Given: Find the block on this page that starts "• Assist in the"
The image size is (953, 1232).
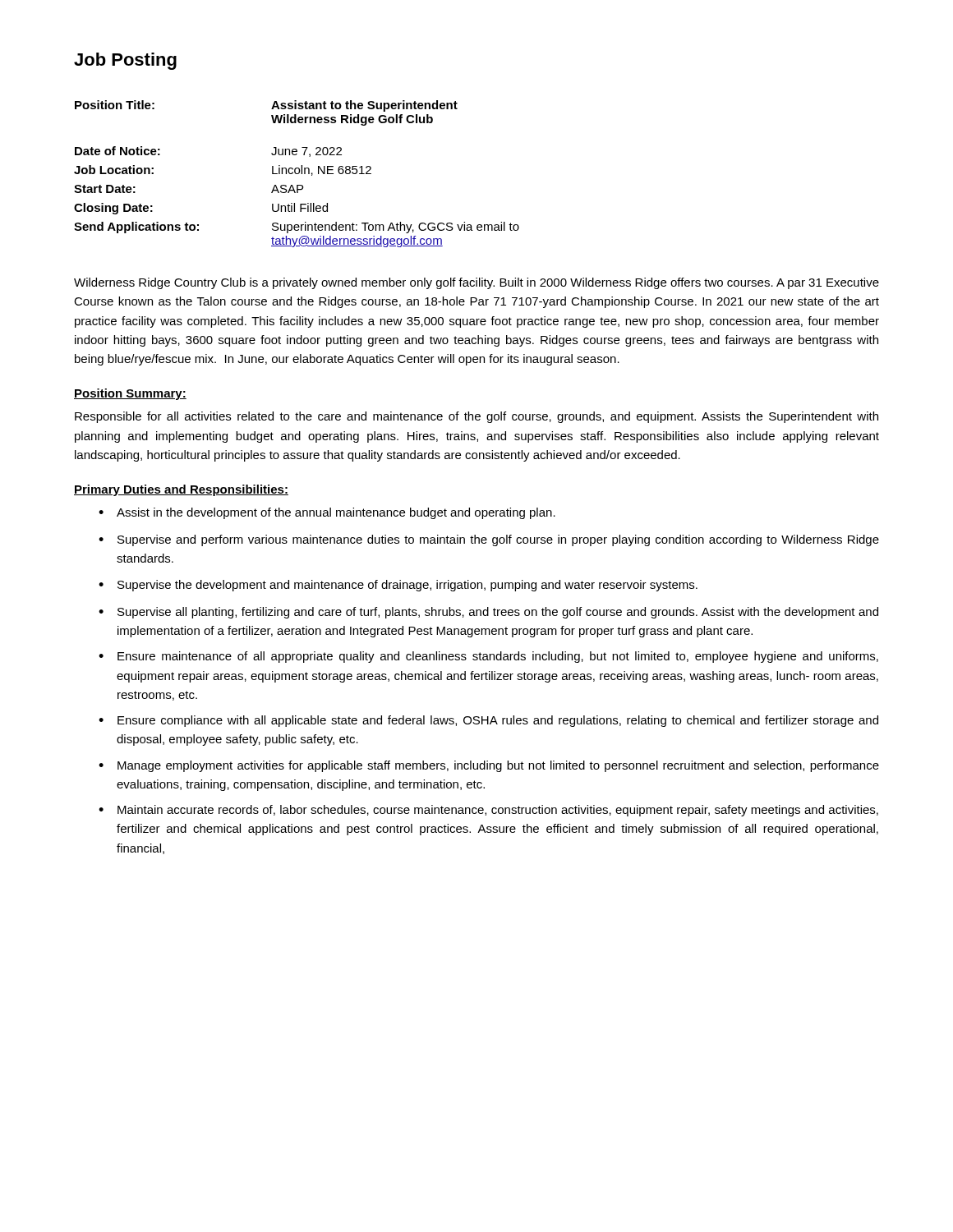Looking at the screenshot, I should 489,513.
